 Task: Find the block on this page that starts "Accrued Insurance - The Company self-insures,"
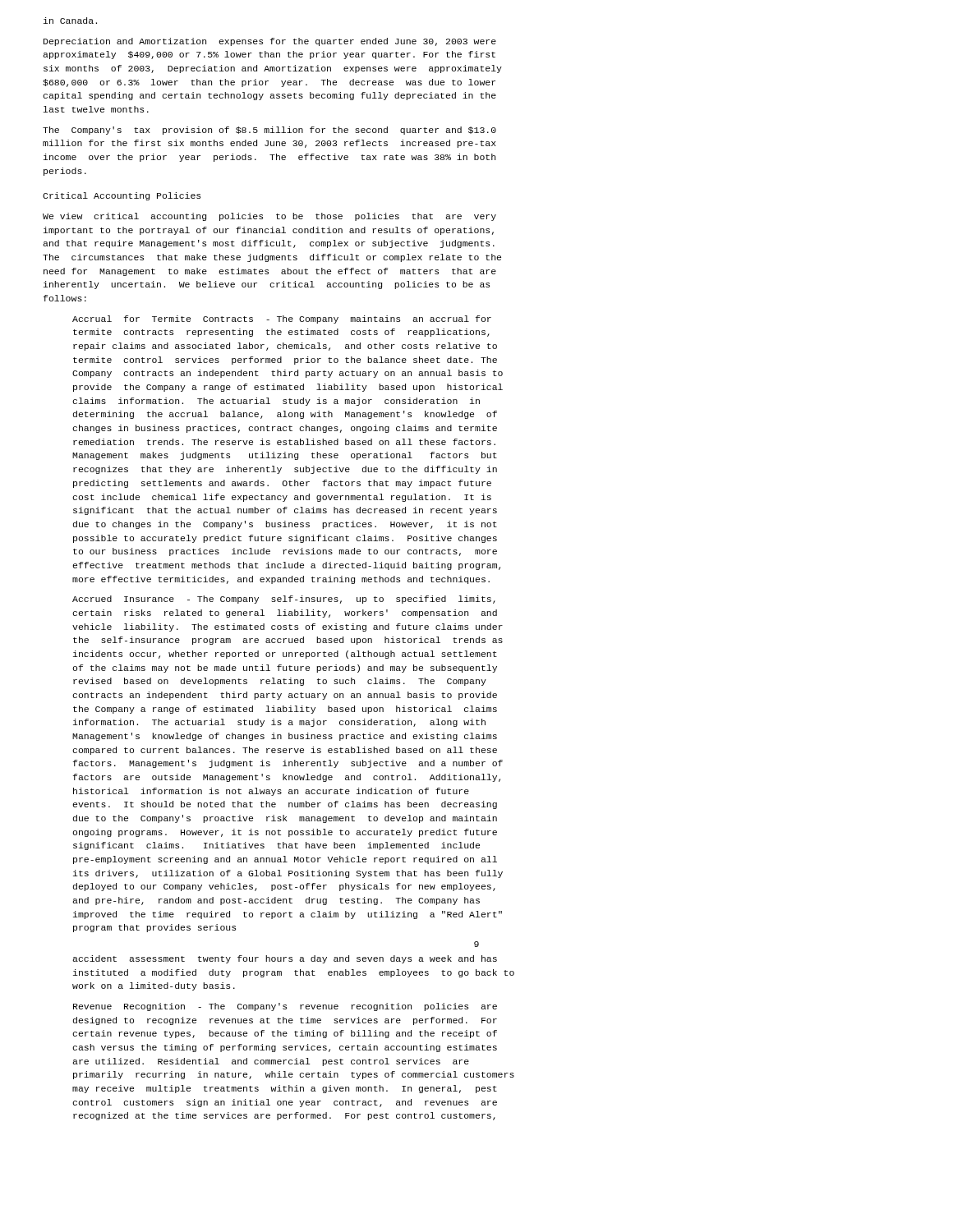[288, 764]
